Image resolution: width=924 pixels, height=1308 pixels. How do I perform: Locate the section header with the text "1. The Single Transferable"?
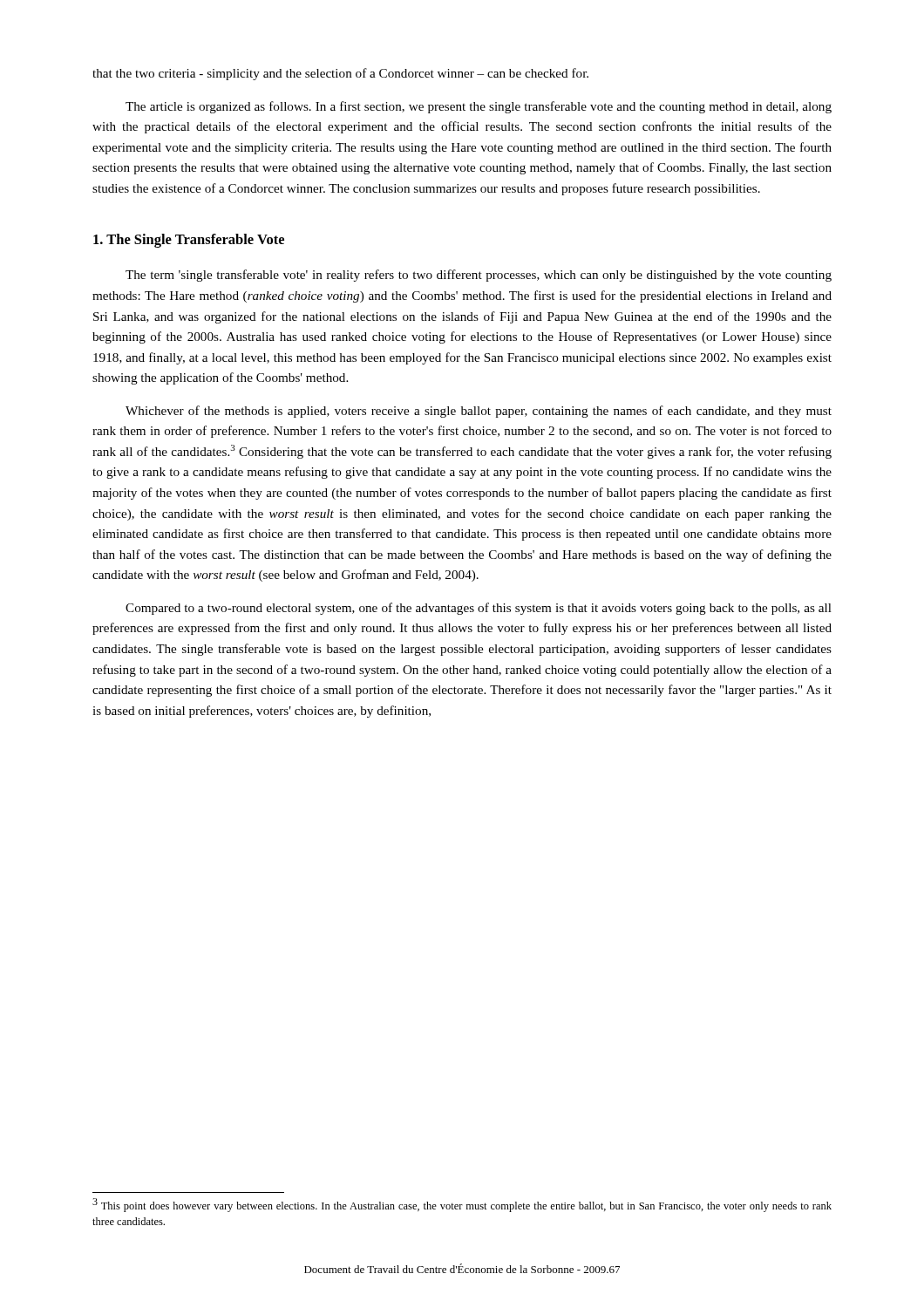click(x=188, y=240)
